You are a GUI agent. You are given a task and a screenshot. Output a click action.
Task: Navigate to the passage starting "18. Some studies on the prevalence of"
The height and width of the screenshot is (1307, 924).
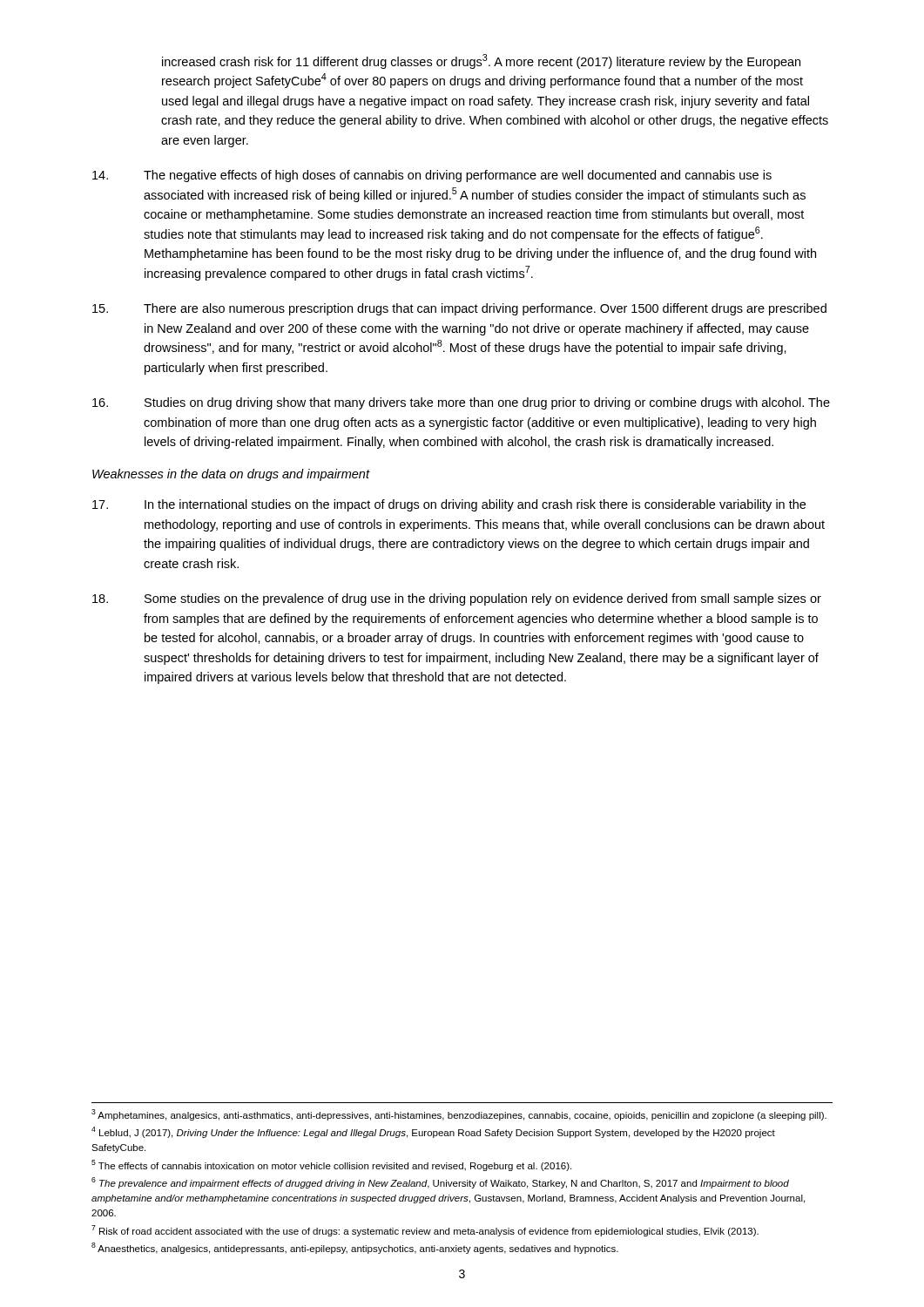pos(462,638)
